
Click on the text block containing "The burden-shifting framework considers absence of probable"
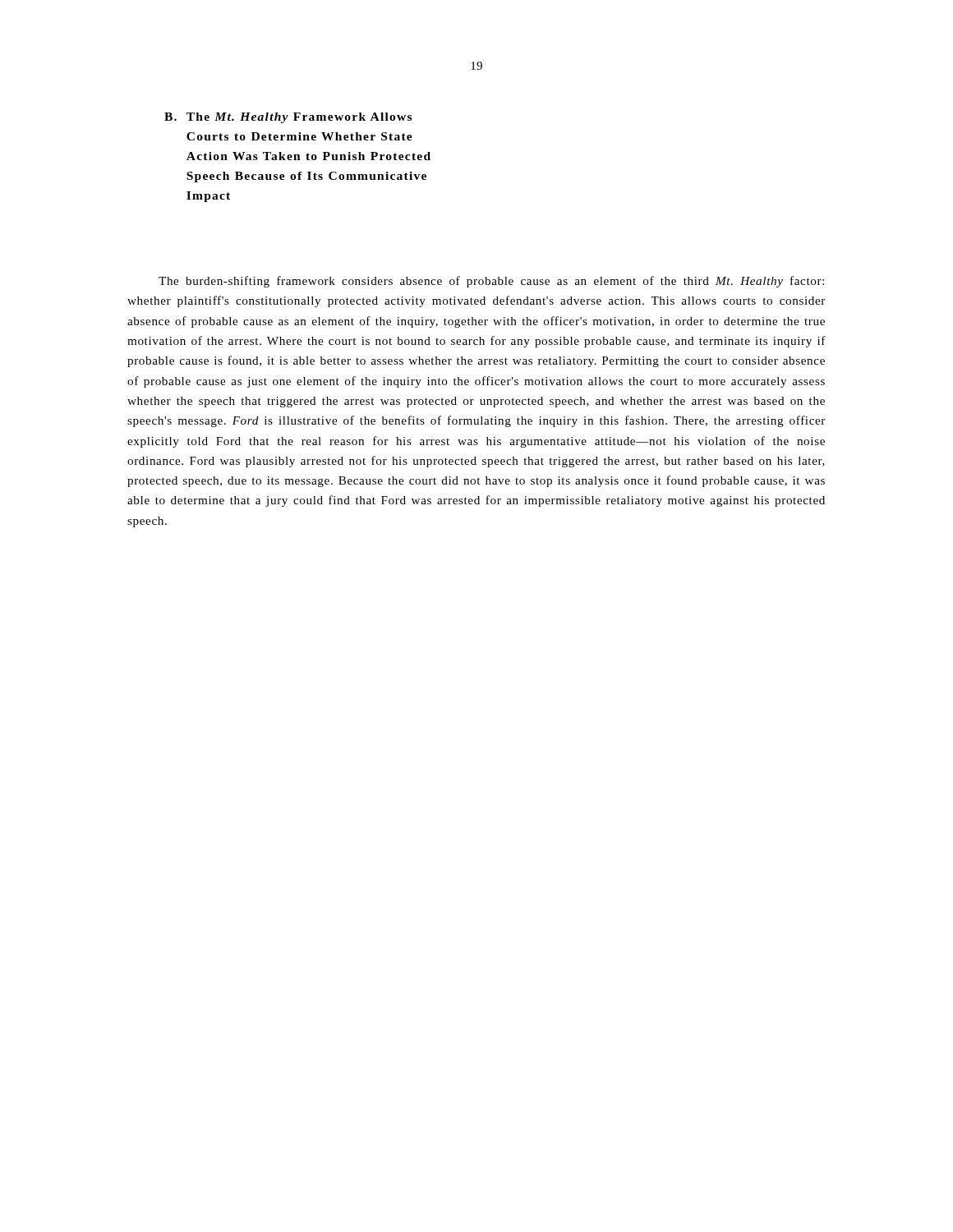(x=476, y=401)
